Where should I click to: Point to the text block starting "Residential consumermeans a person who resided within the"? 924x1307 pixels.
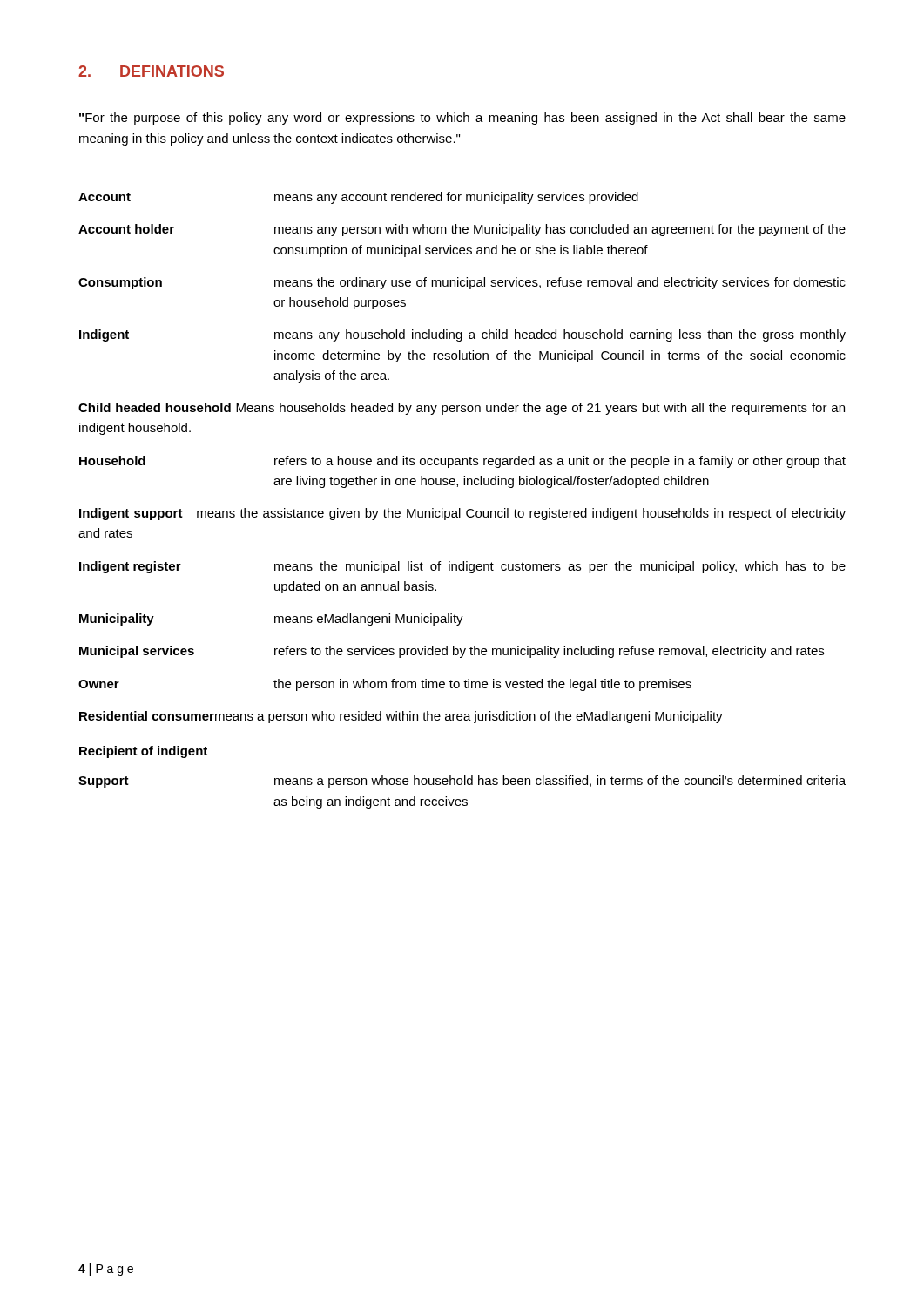(462, 716)
